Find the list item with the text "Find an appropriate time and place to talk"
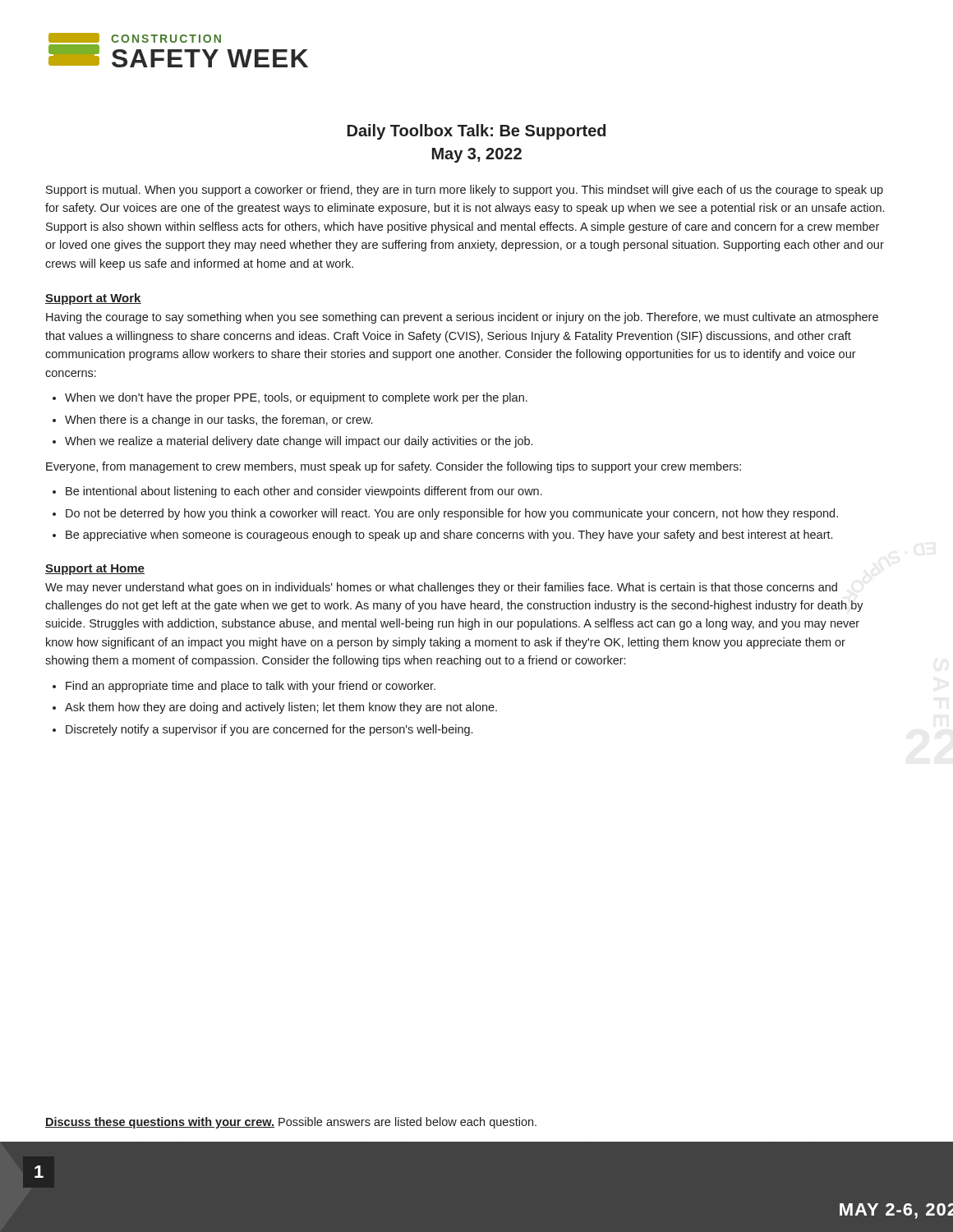Viewport: 953px width, 1232px height. [251, 686]
